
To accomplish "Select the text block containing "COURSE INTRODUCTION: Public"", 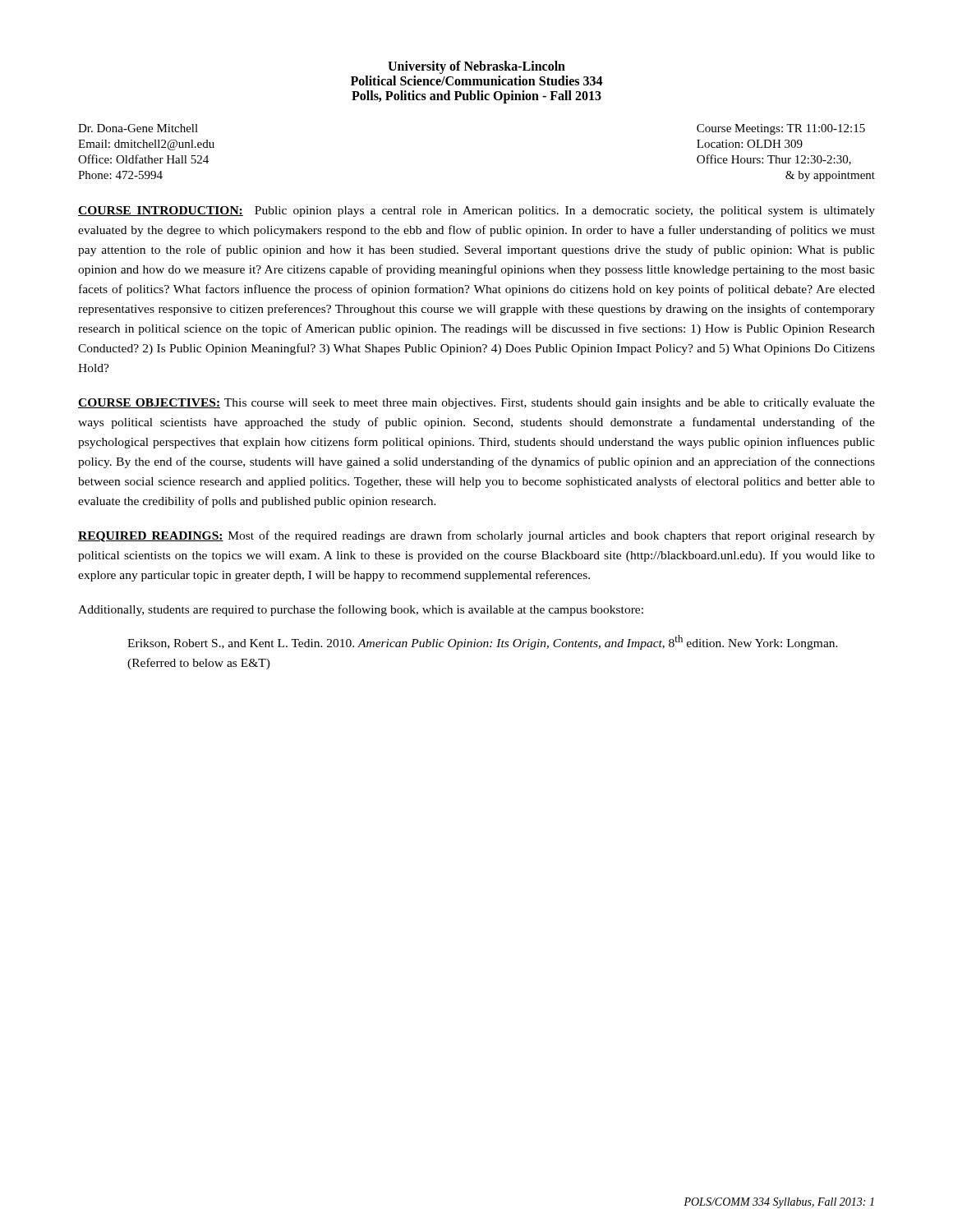I will (476, 289).
